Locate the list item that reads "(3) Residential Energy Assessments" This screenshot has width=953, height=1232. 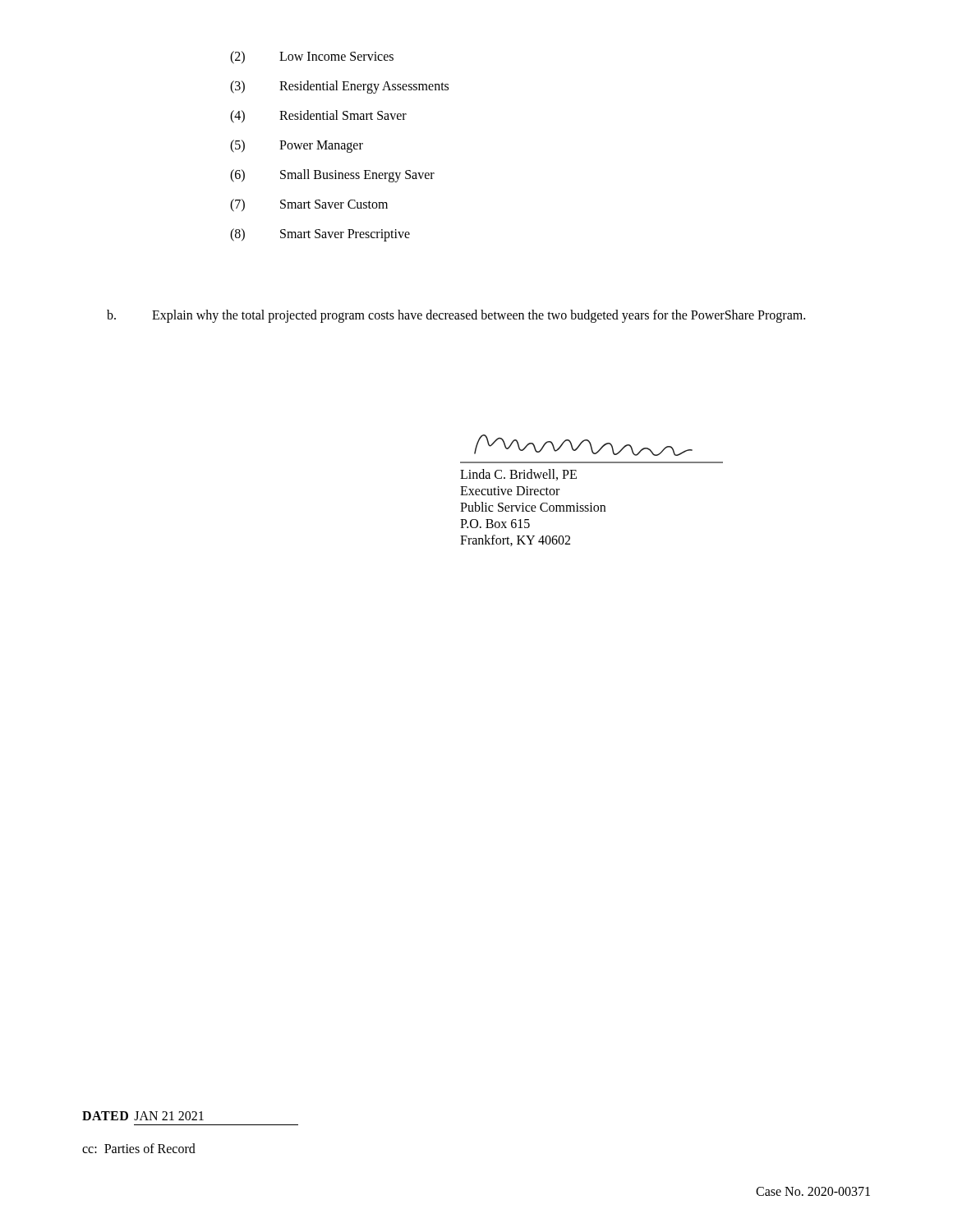tap(340, 86)
